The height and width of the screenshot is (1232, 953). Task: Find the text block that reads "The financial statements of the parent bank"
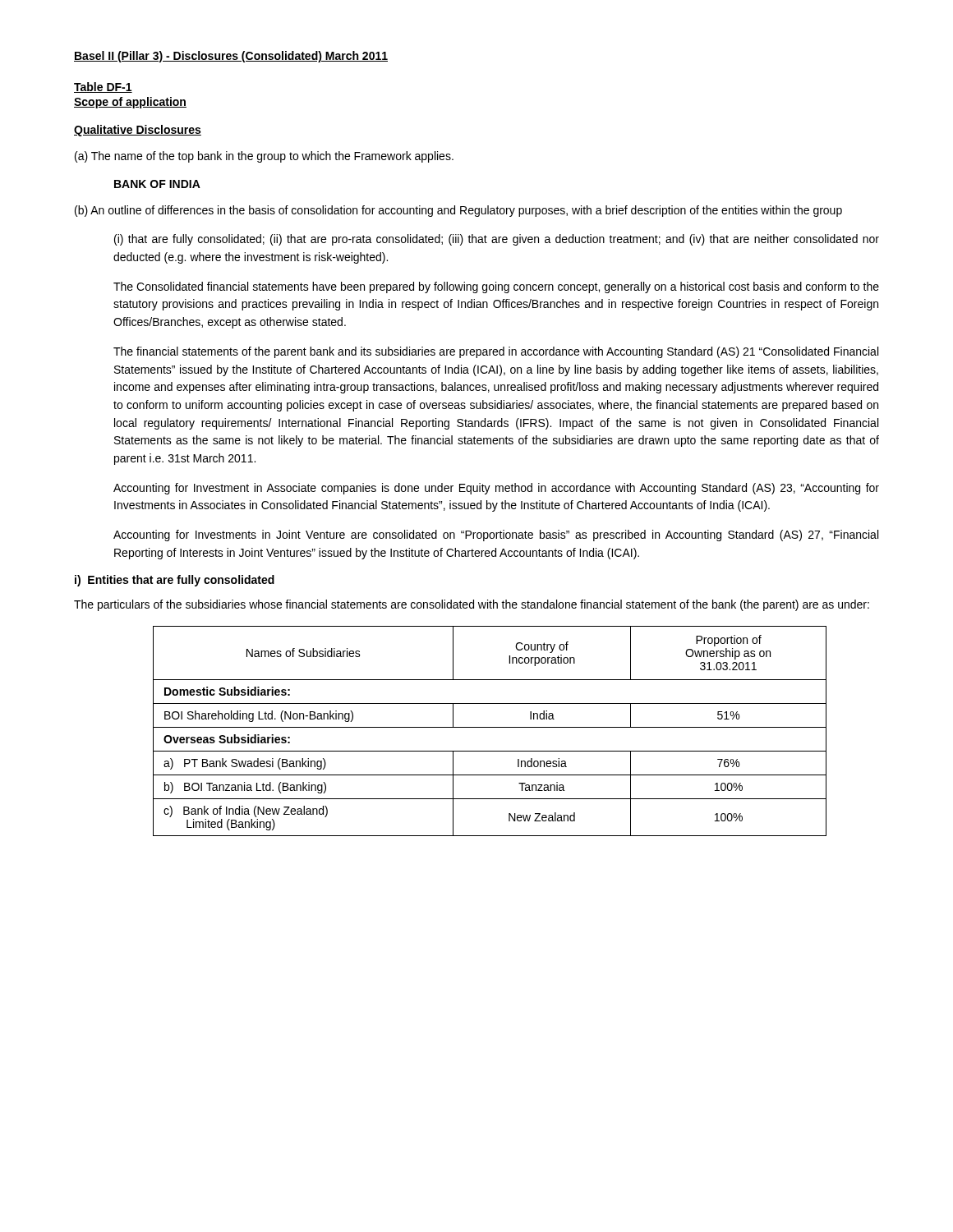pos(496,405)
